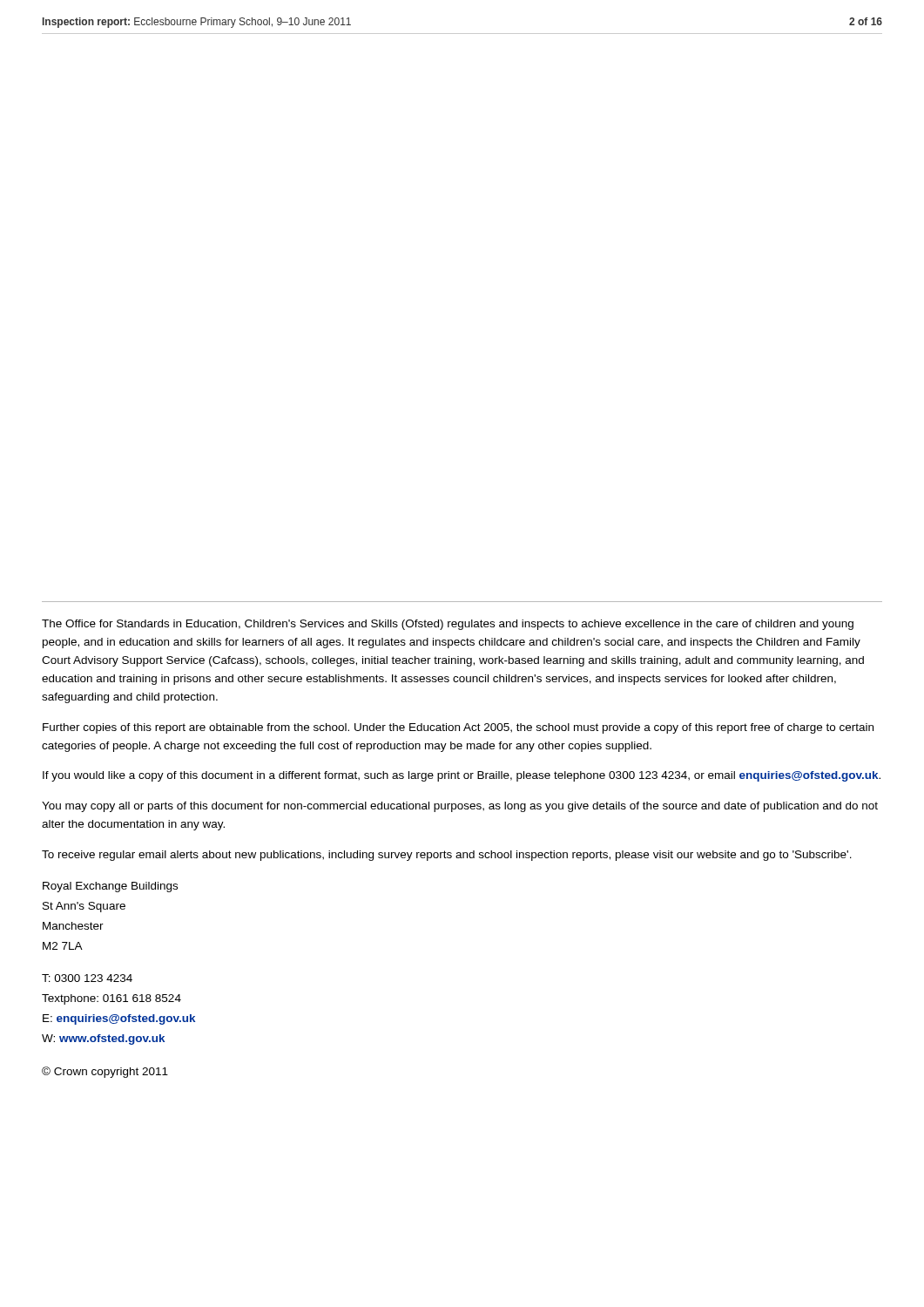Point to the element starting "T: 0300 123 4234 Textphone: 0161 618 8524"
The height and width of the screenshot is (1307, 924).
tap(119, 1008)
